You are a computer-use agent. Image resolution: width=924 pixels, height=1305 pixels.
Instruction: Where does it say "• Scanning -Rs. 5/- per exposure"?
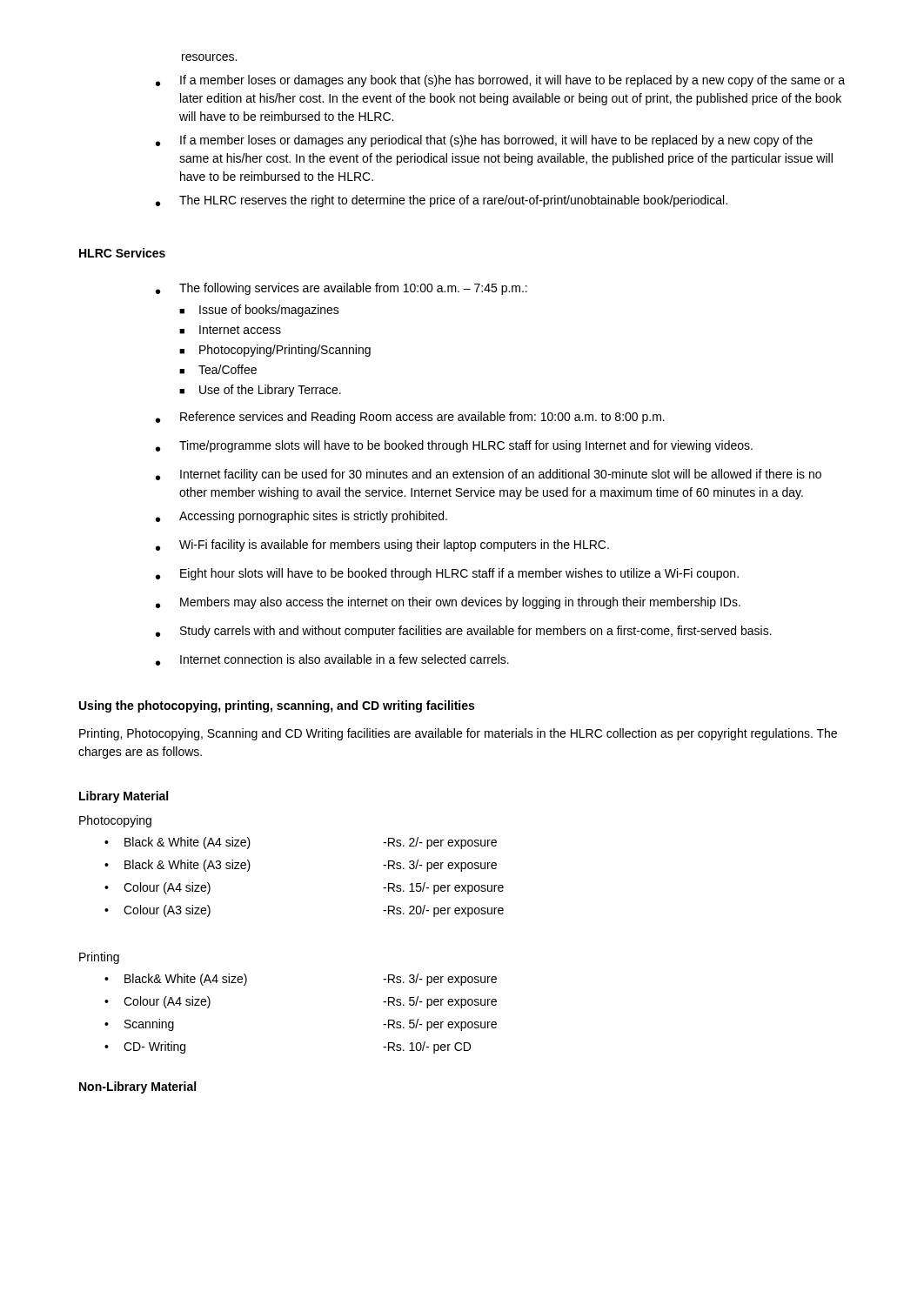coord(475,1024)
